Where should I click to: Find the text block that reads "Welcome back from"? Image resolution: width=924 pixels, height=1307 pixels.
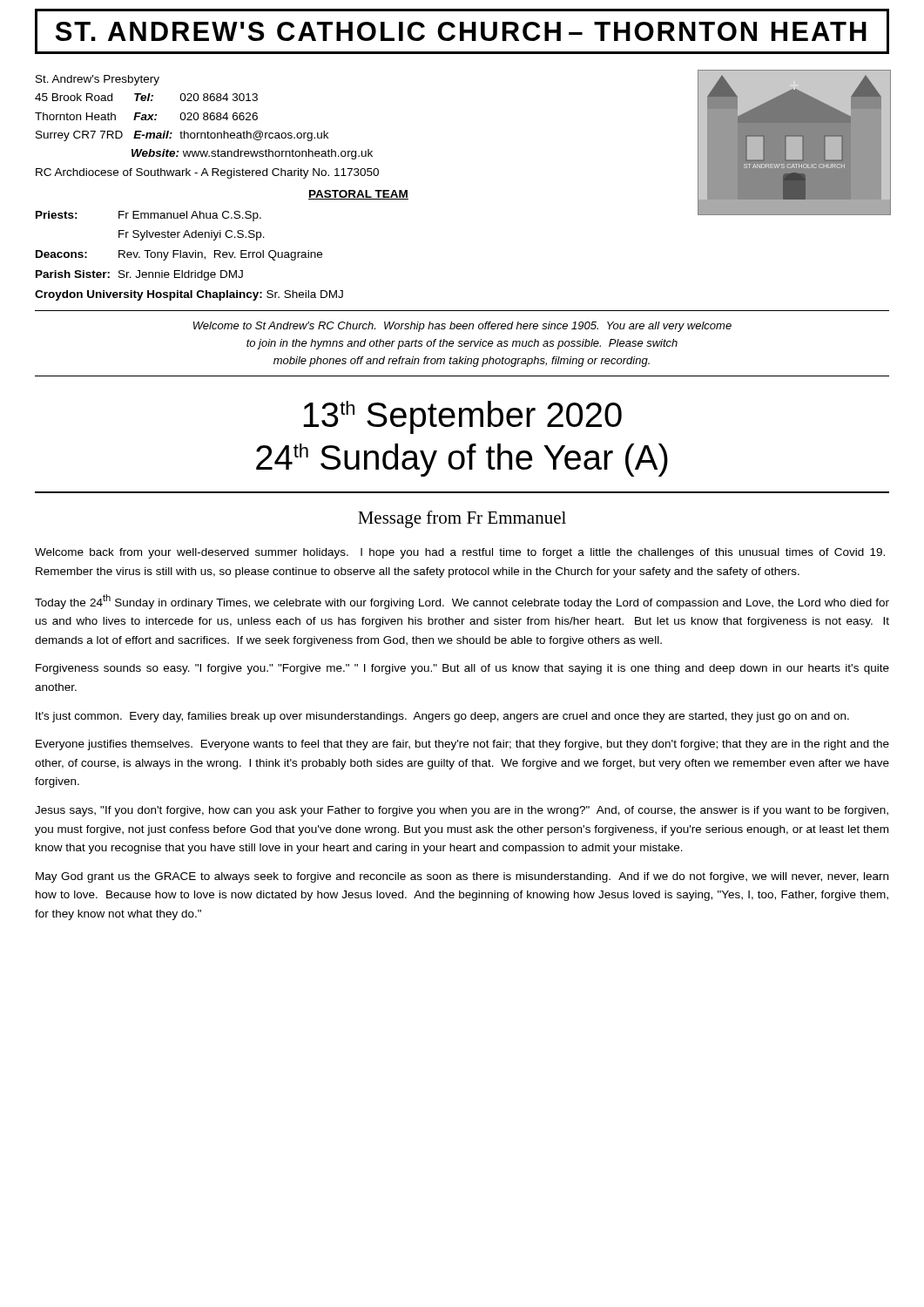tap(462, 561)
